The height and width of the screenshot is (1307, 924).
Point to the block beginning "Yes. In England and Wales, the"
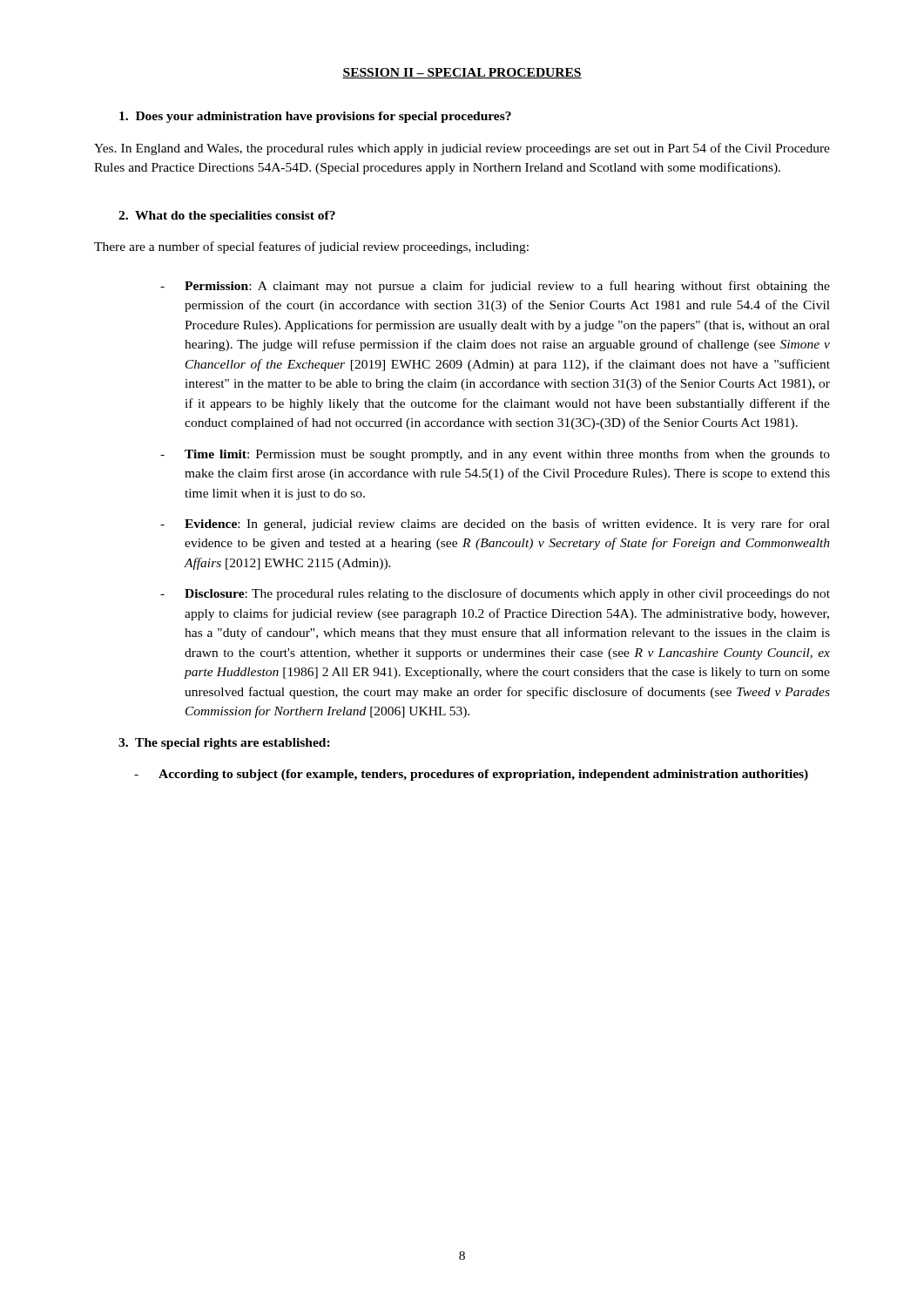[462, 157]
